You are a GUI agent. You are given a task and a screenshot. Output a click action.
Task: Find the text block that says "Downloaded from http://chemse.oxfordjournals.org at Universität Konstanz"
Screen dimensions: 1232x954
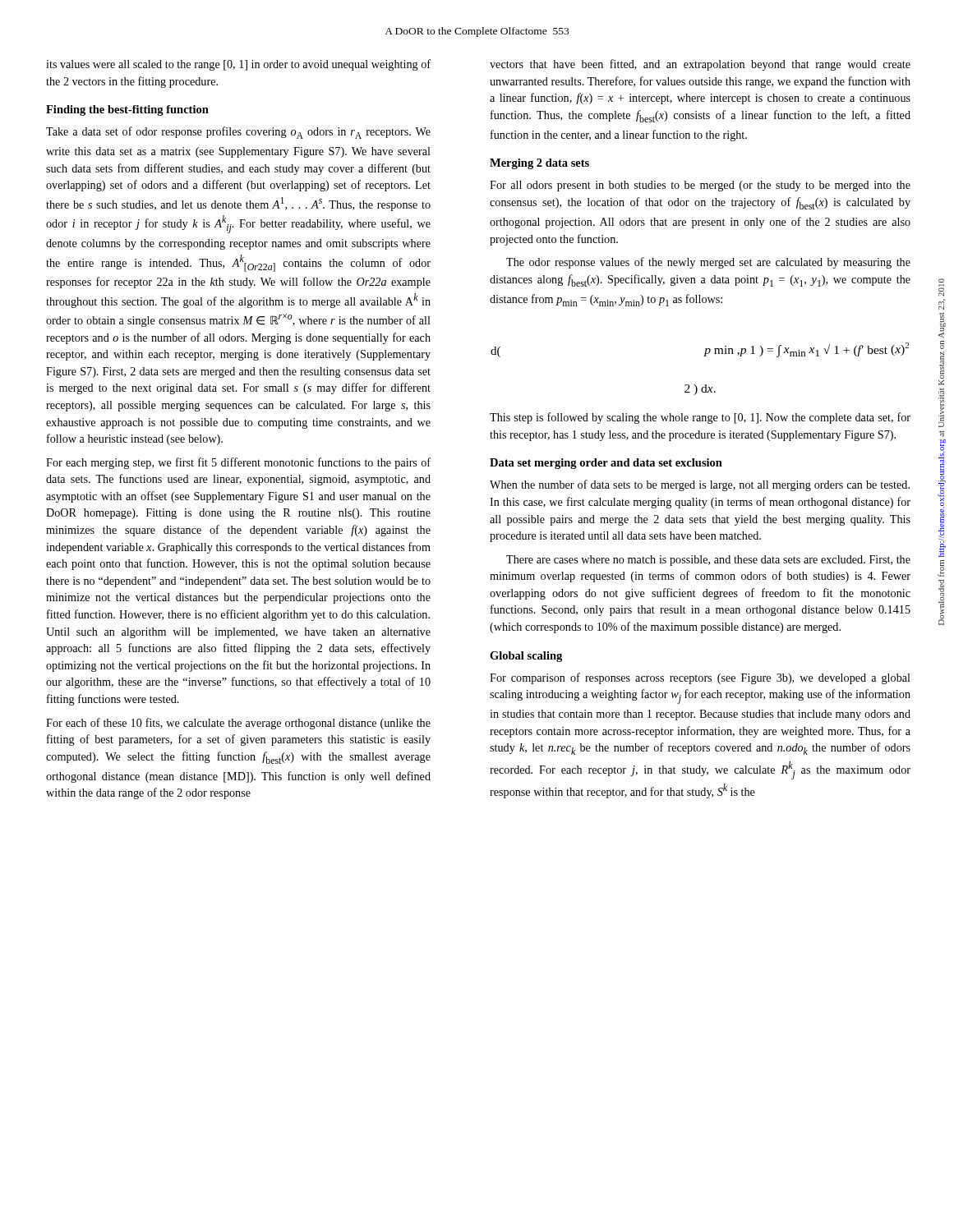click(941, 452)
